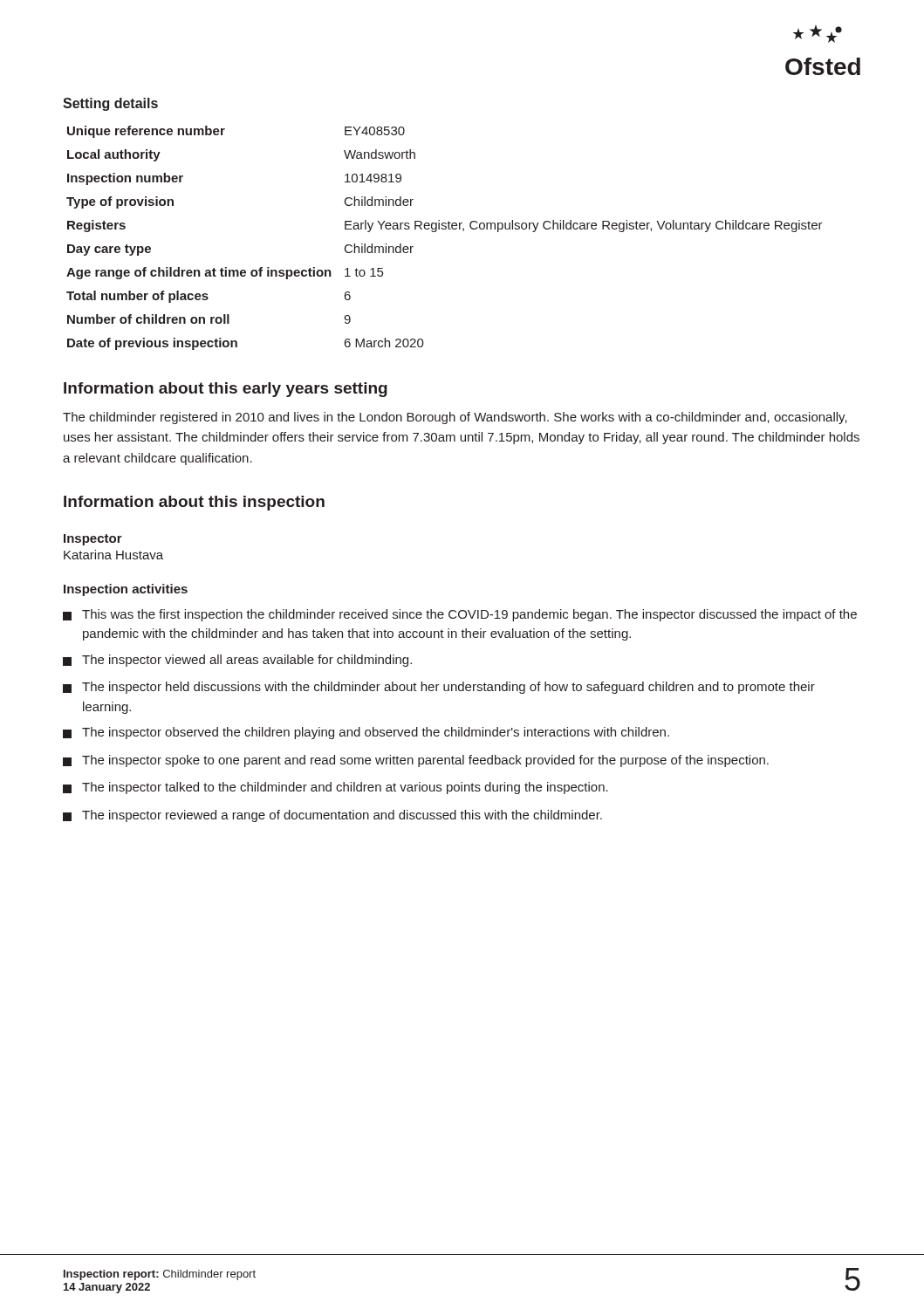
Task: Click on the text containing "Katarina Hustava"
Action: [113, 554]
